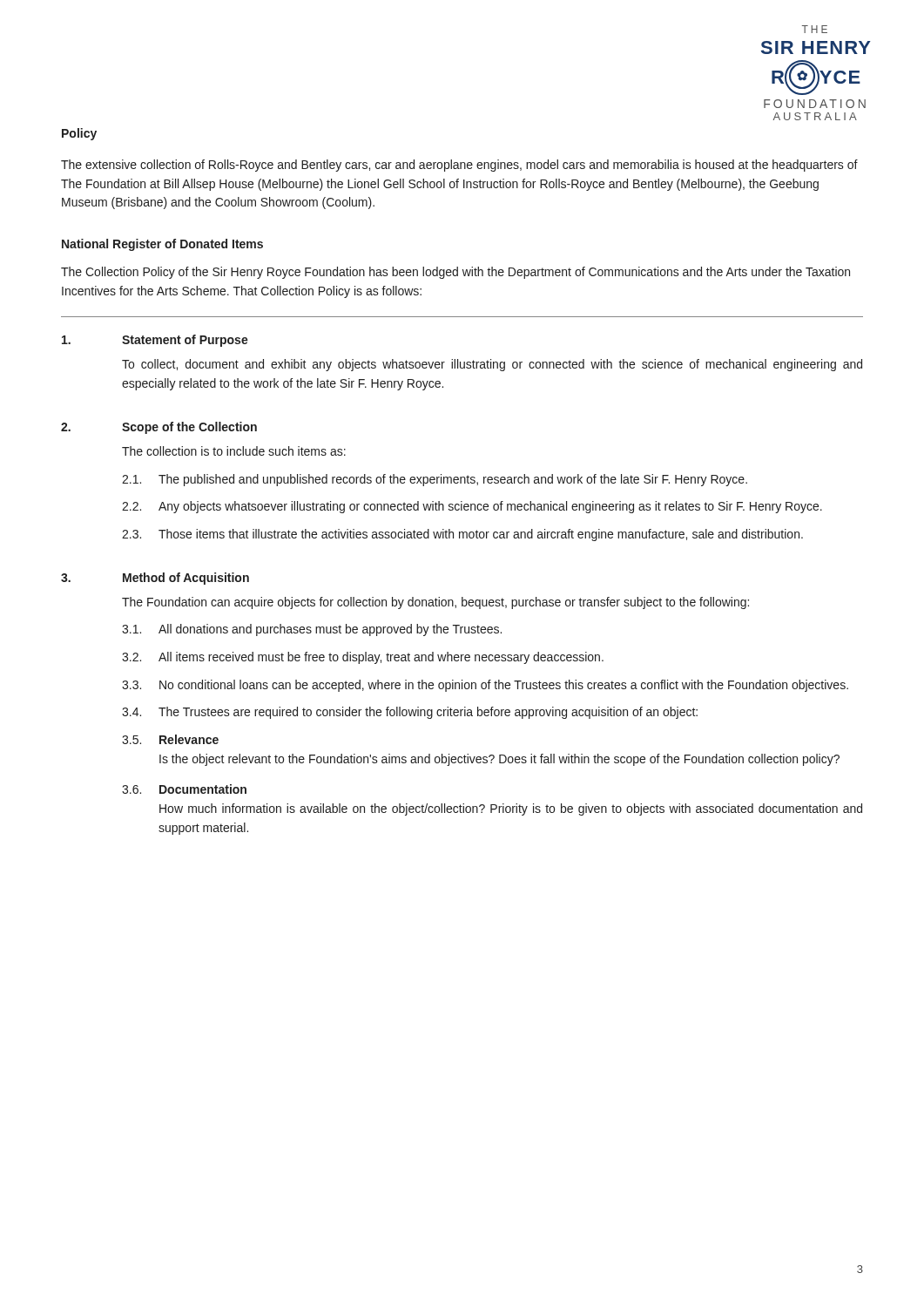Navigate to the text starting "Statement of Purpose"

[x=185, y=340]
